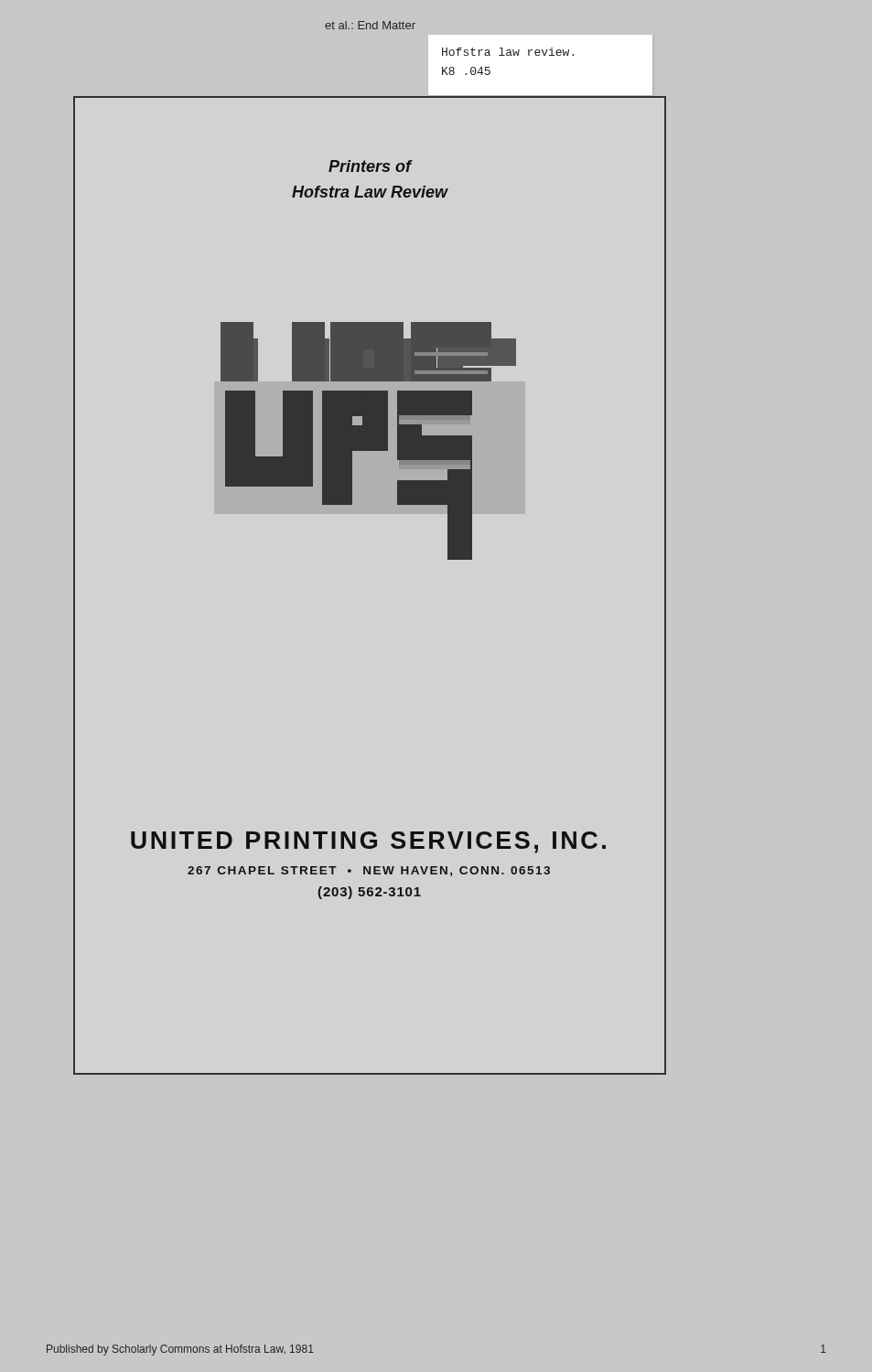Click on the logo
Viewport: 872px width, 1372px height.
click(x=370, y=479)
